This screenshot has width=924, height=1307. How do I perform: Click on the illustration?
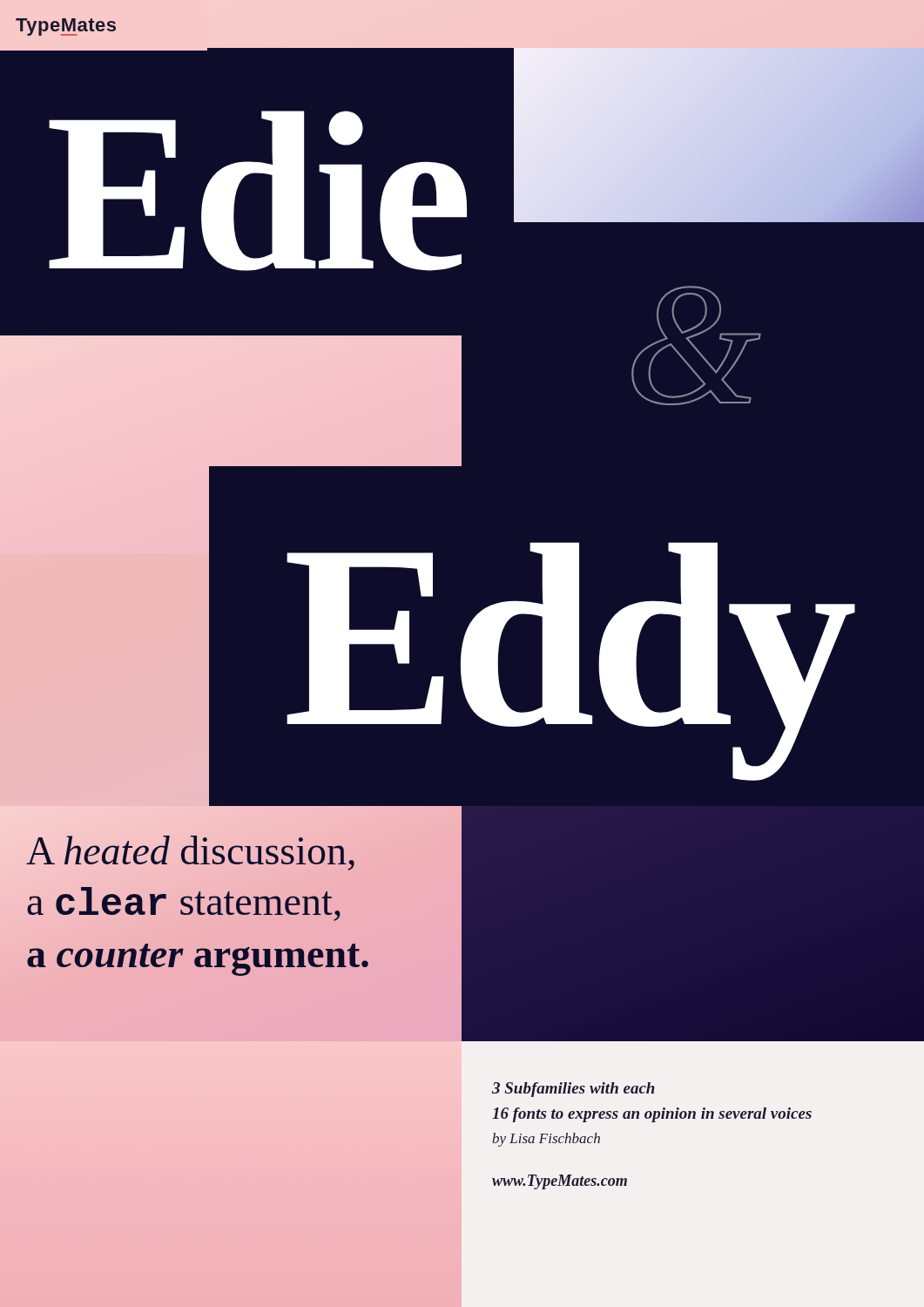click(693, 344)
